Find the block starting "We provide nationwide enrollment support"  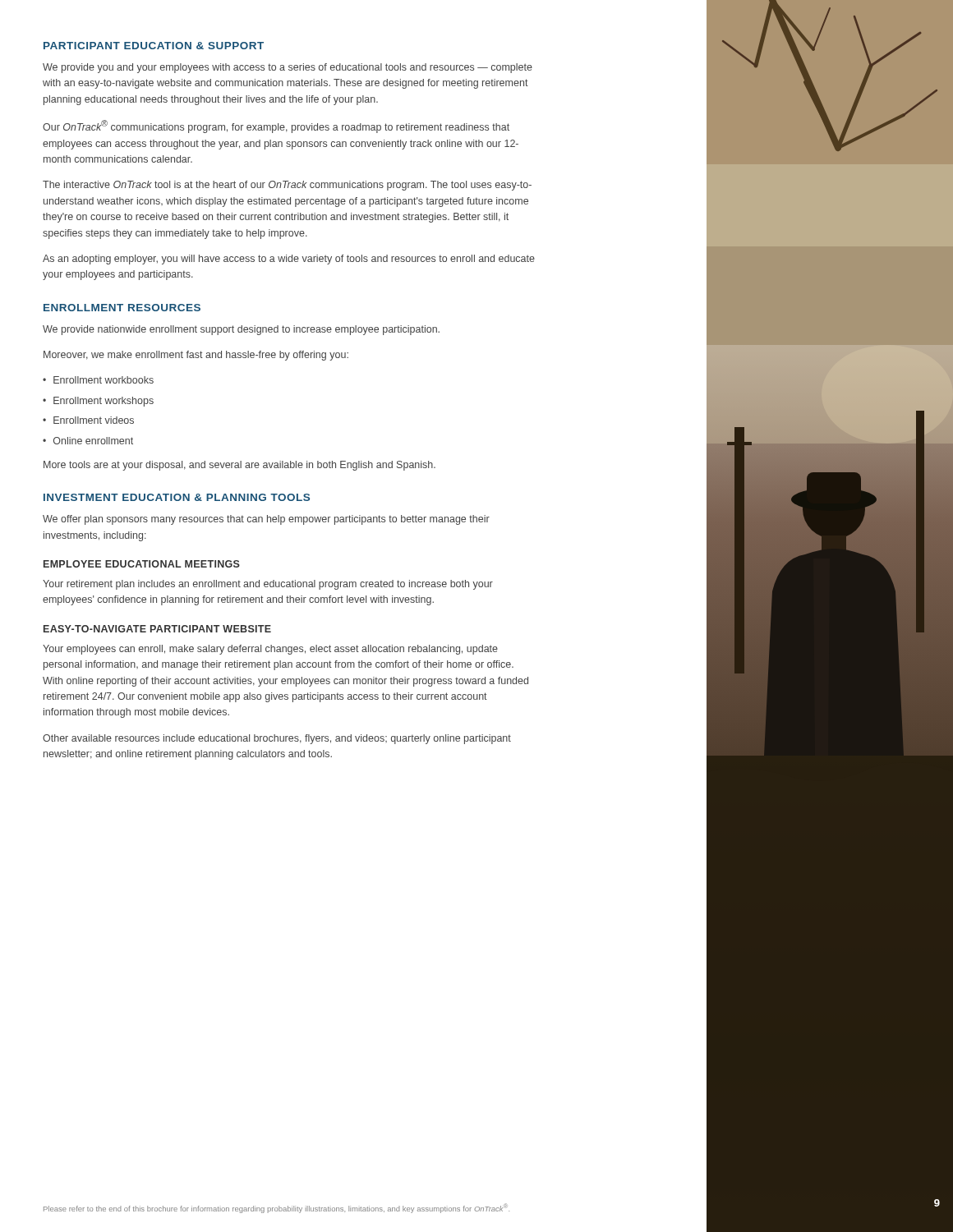(x=242, y=329)
